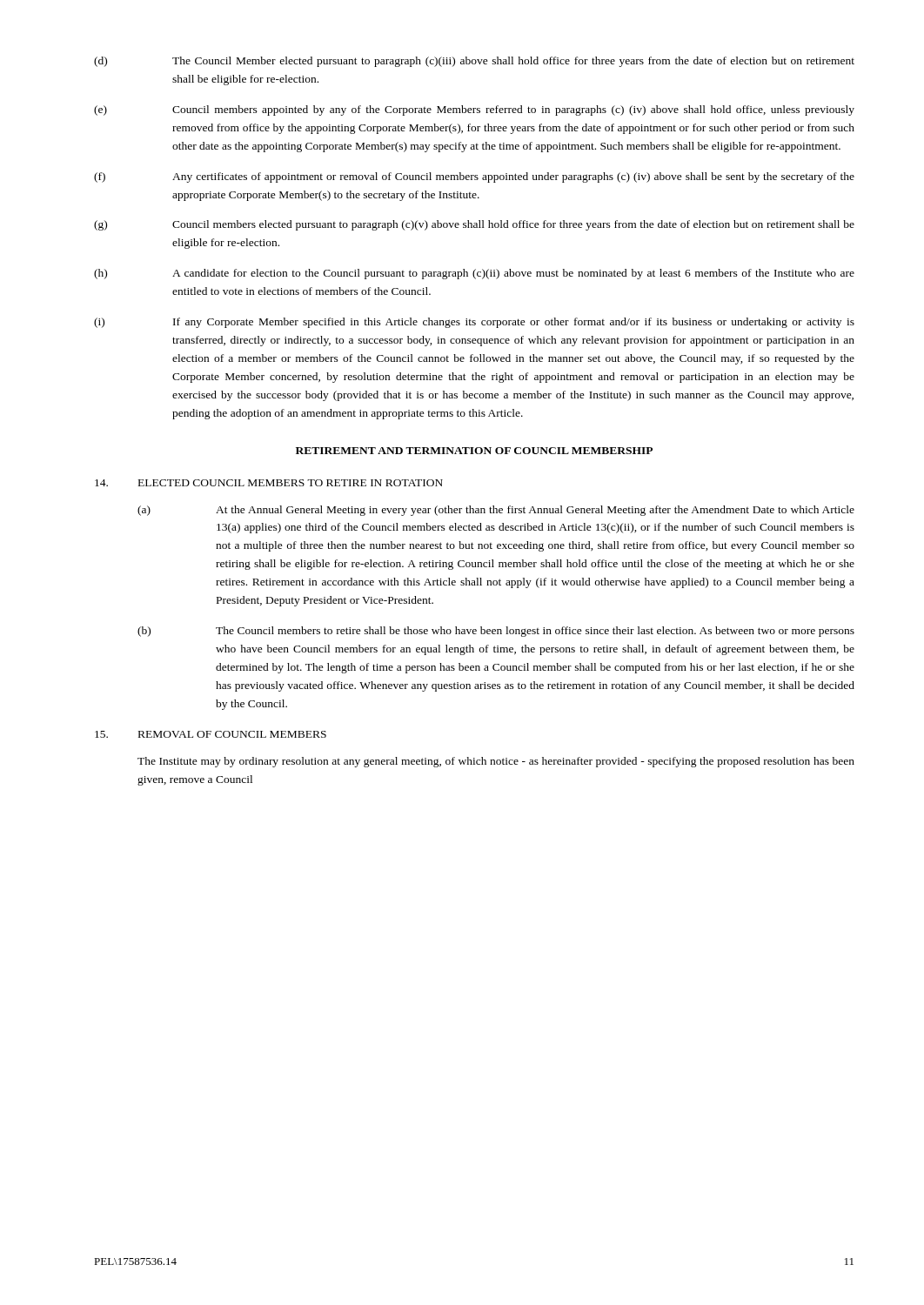The image size is (924, 1305).
Task: Locate the section header with the text "RETIREMENT AND TERMINATION OF COUNCIL MEMBERSHIP"
Action: click(x=474, y=450)
